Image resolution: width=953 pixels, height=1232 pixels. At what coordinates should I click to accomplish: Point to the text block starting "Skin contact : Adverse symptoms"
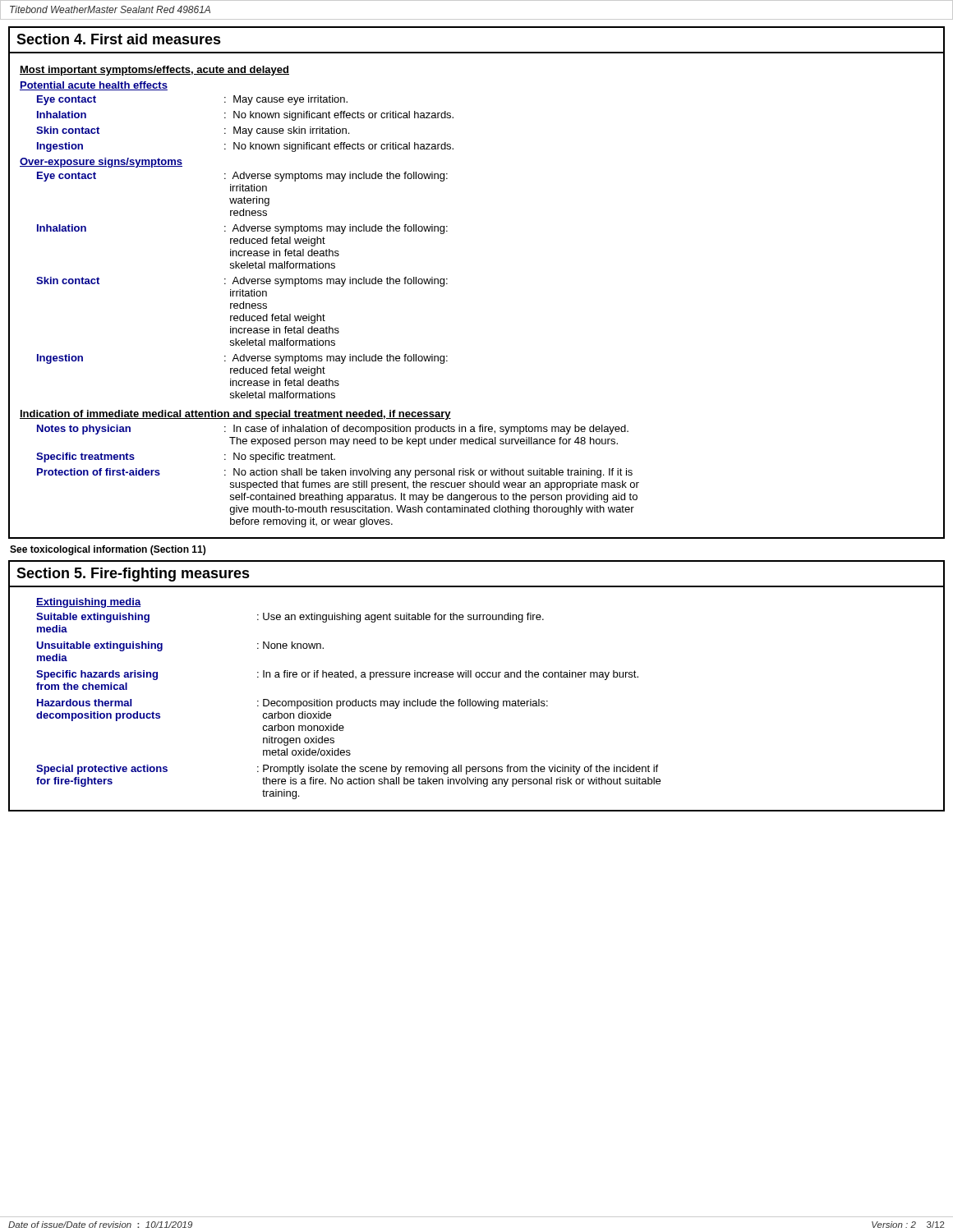click(x=242, y=282)
